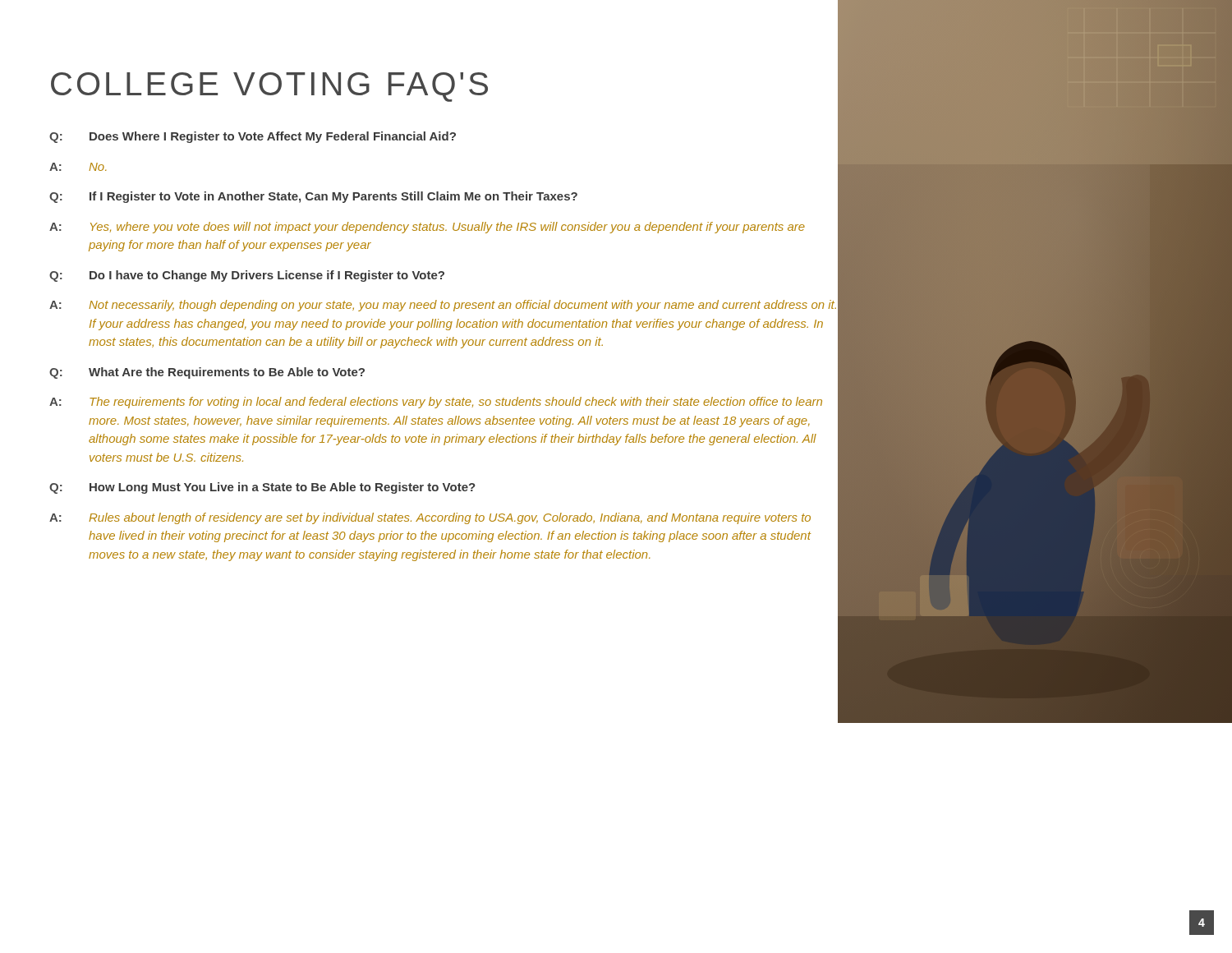Image resolution: width=1232 pixels, height=953 pixels.
Task: Locate the block of text that opens with "Q: What Are"
Action: pos(207,372)
